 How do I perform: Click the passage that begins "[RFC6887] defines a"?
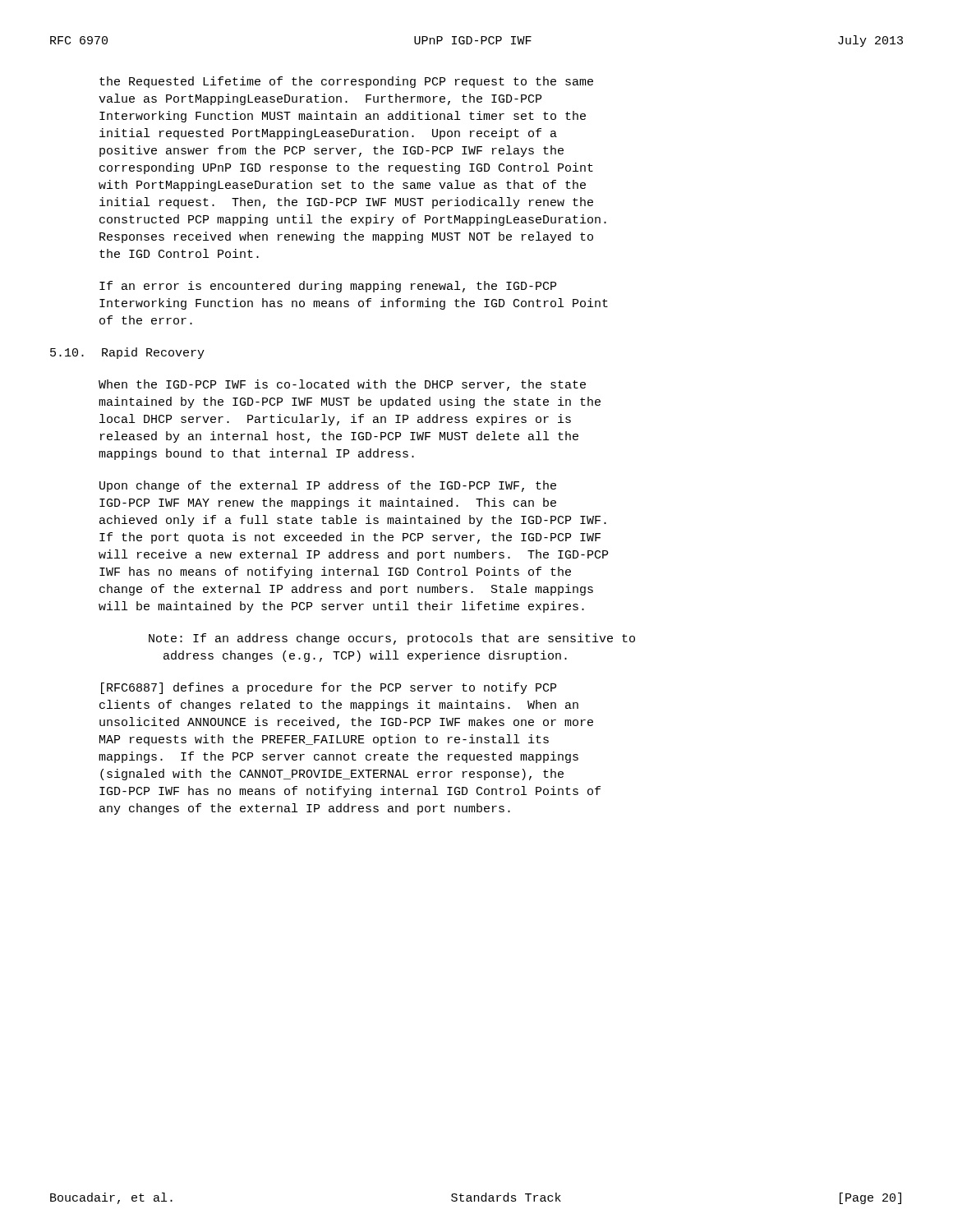point(350,749)
